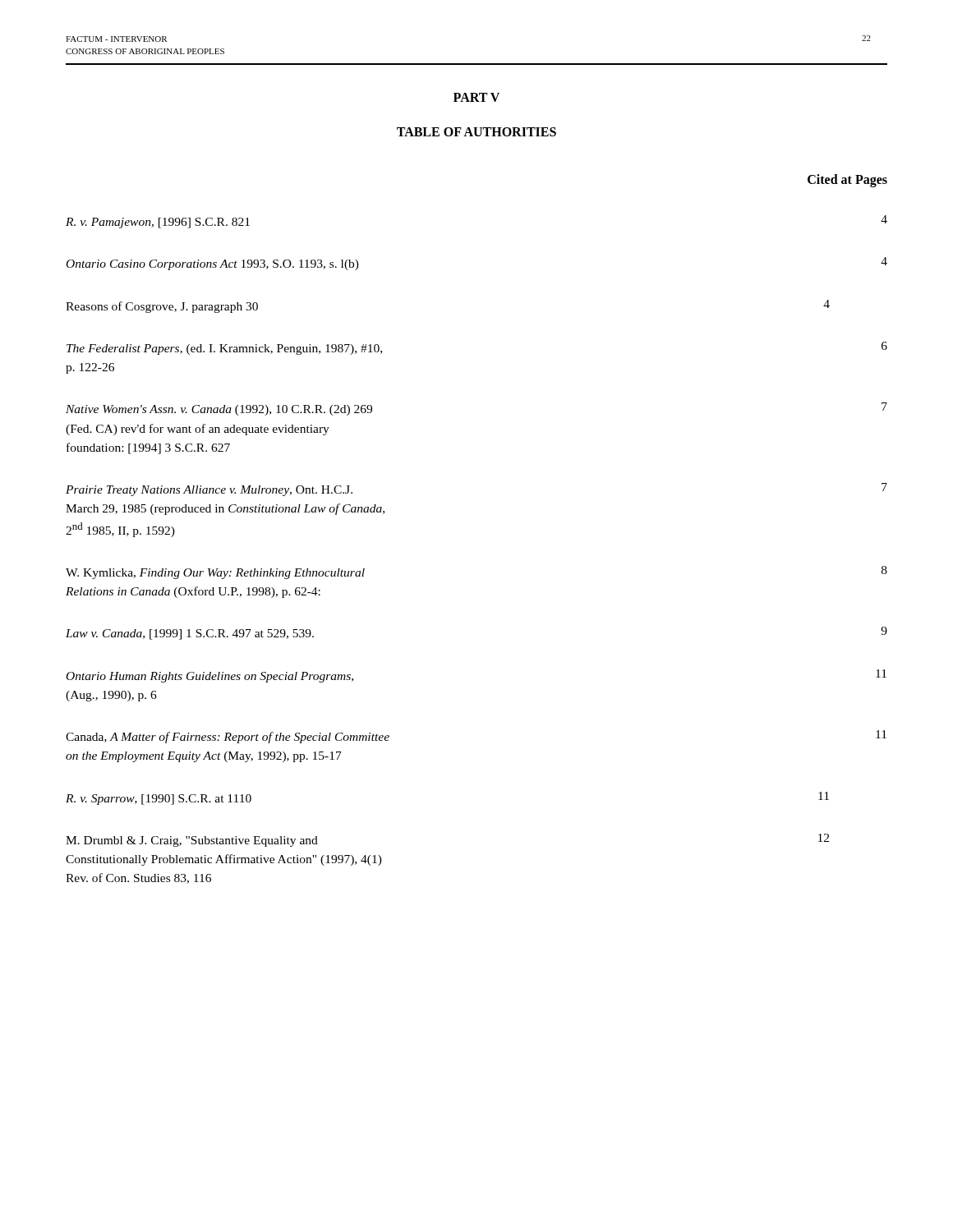Locate the list item with the text "Ontario Casino Corporations Act"
953x1232 pixels.
coord(212,263)
